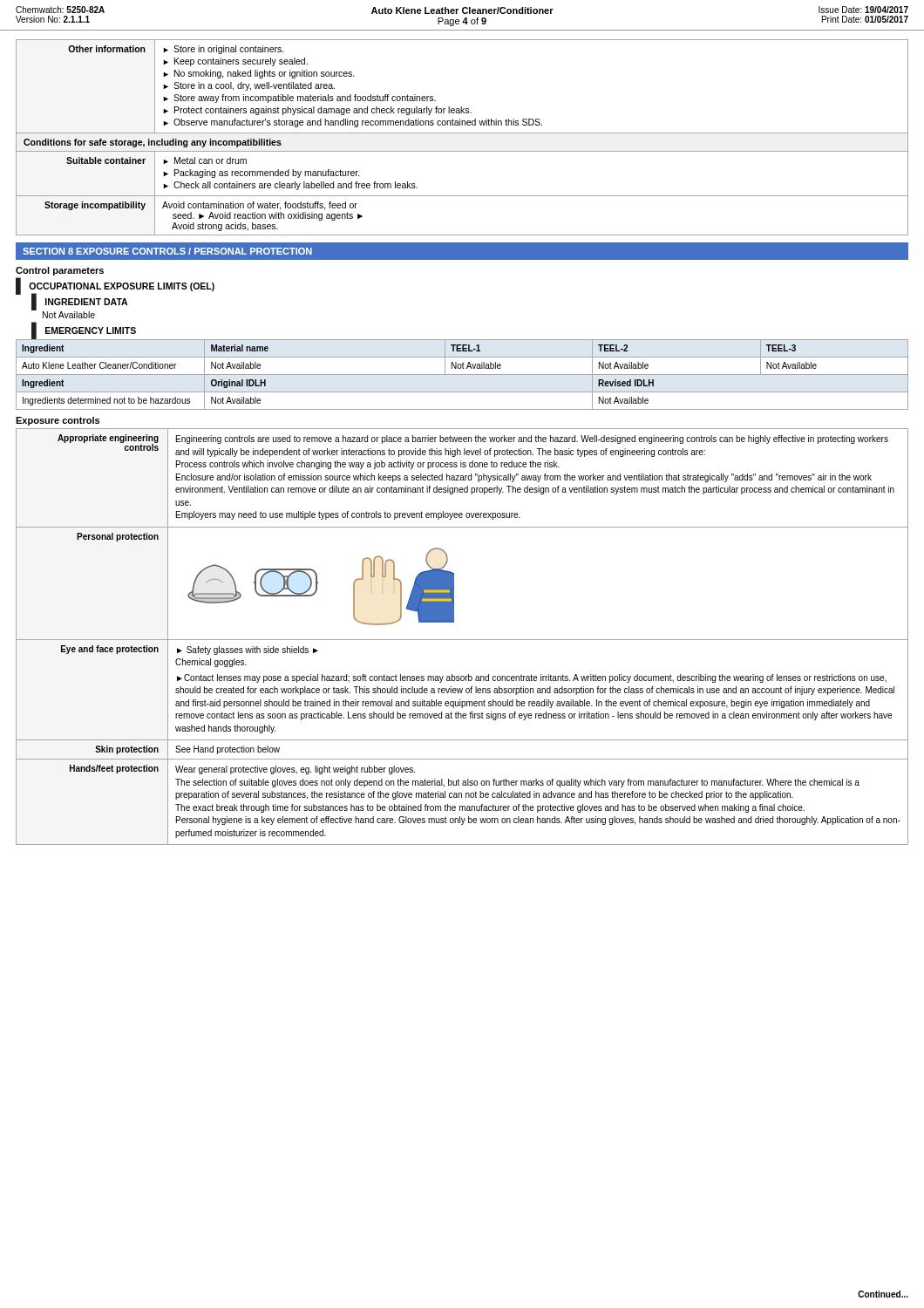Click on the table containing "Appropriate engineering controls"
The image size is (924, 1308).
(x=462, y=637)
